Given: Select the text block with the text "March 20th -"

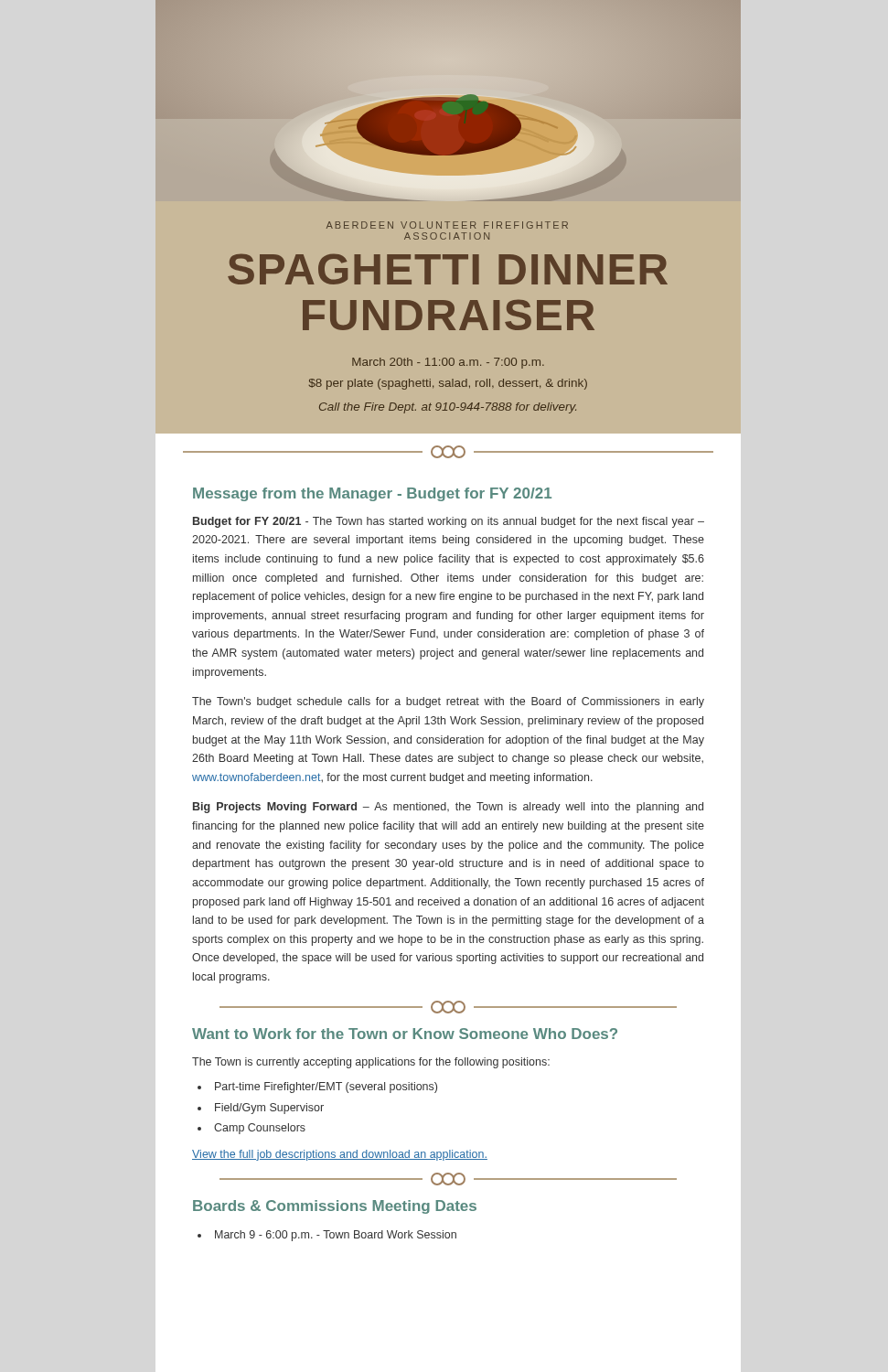Looking at the screenshot, I should point(448,372).
